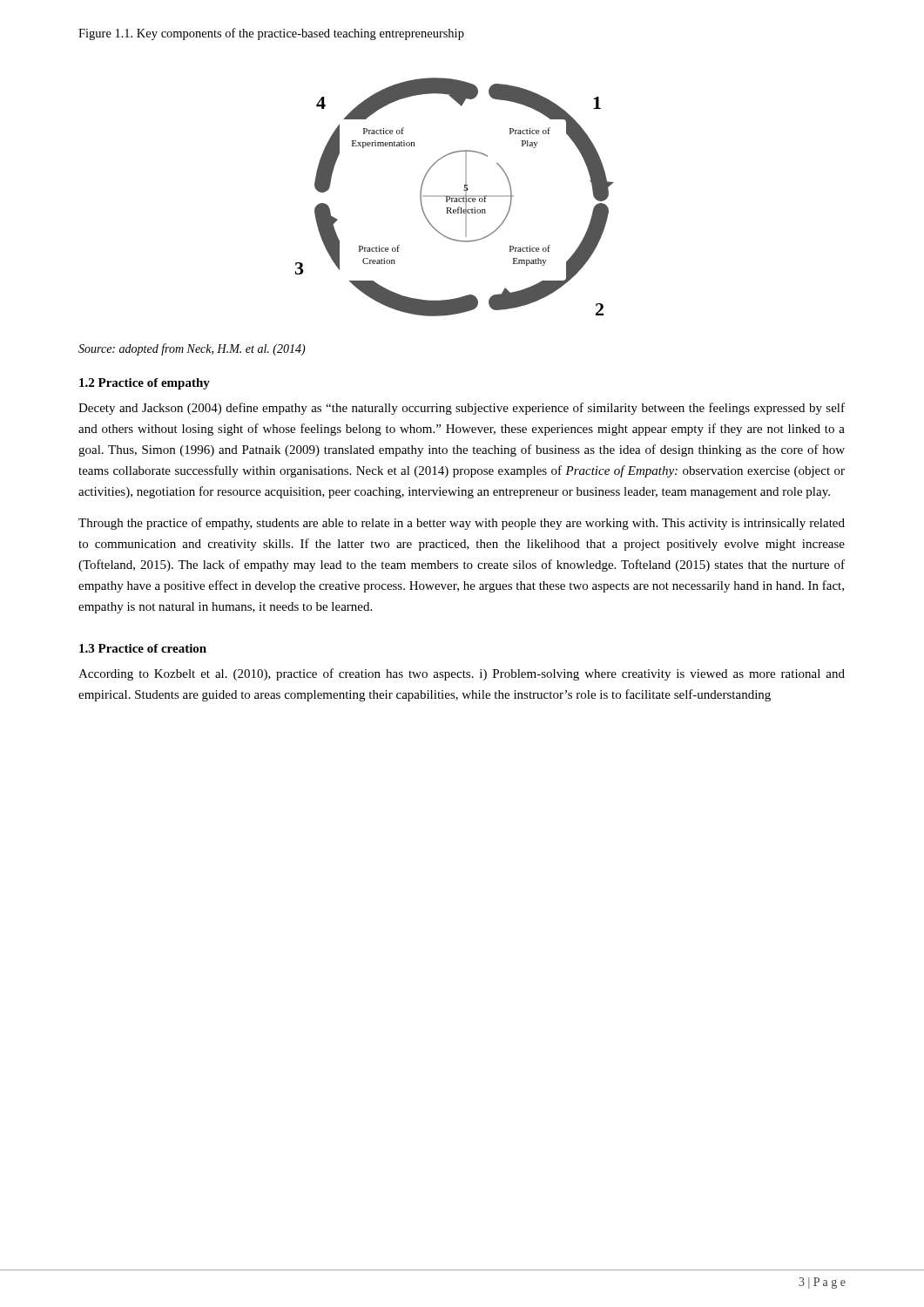Navigate to the text starting "1.3 Practice of creation"
924x1307 pixels.
(x=142, y=648)
